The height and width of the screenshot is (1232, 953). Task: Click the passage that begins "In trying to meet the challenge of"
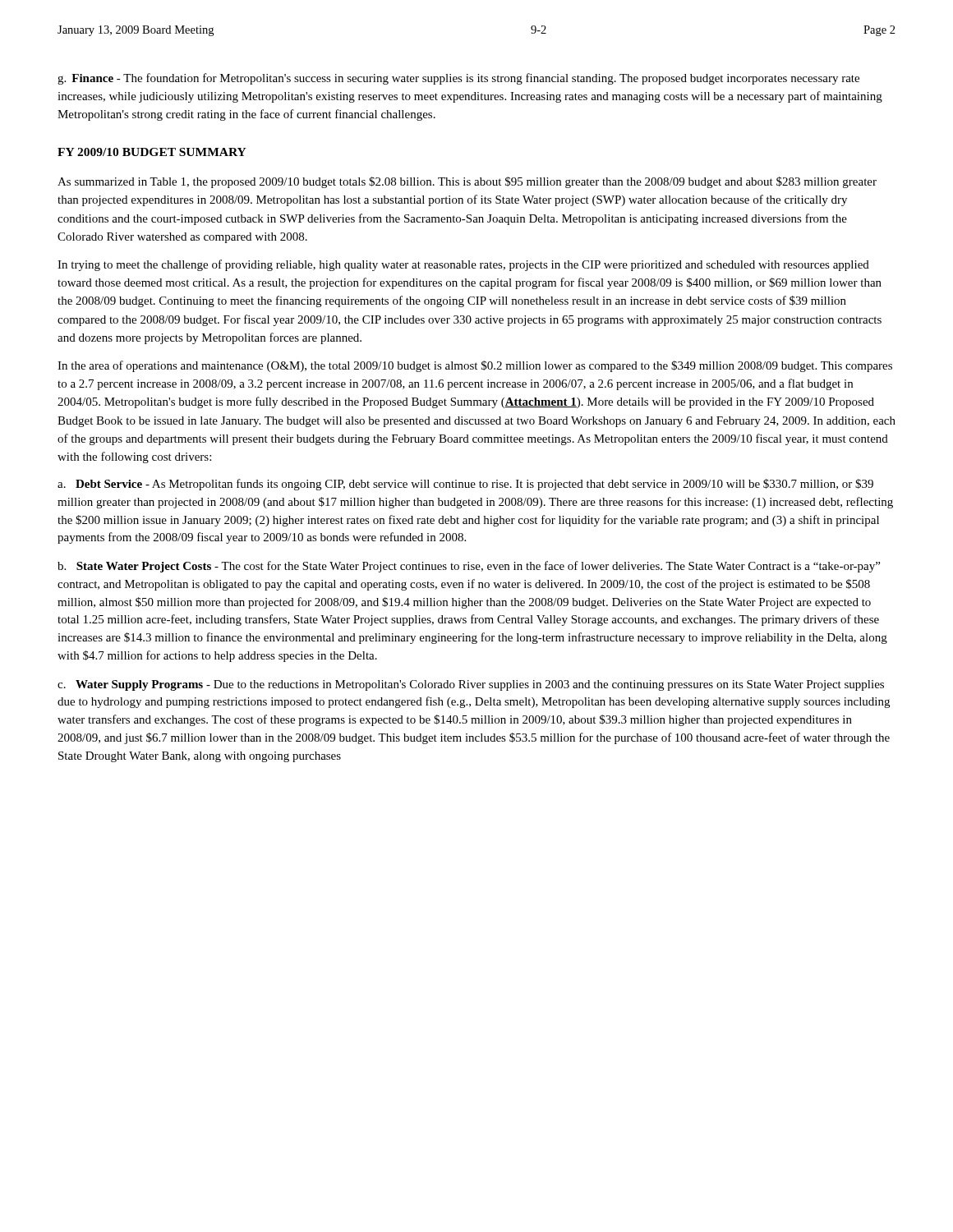point(476,301)
